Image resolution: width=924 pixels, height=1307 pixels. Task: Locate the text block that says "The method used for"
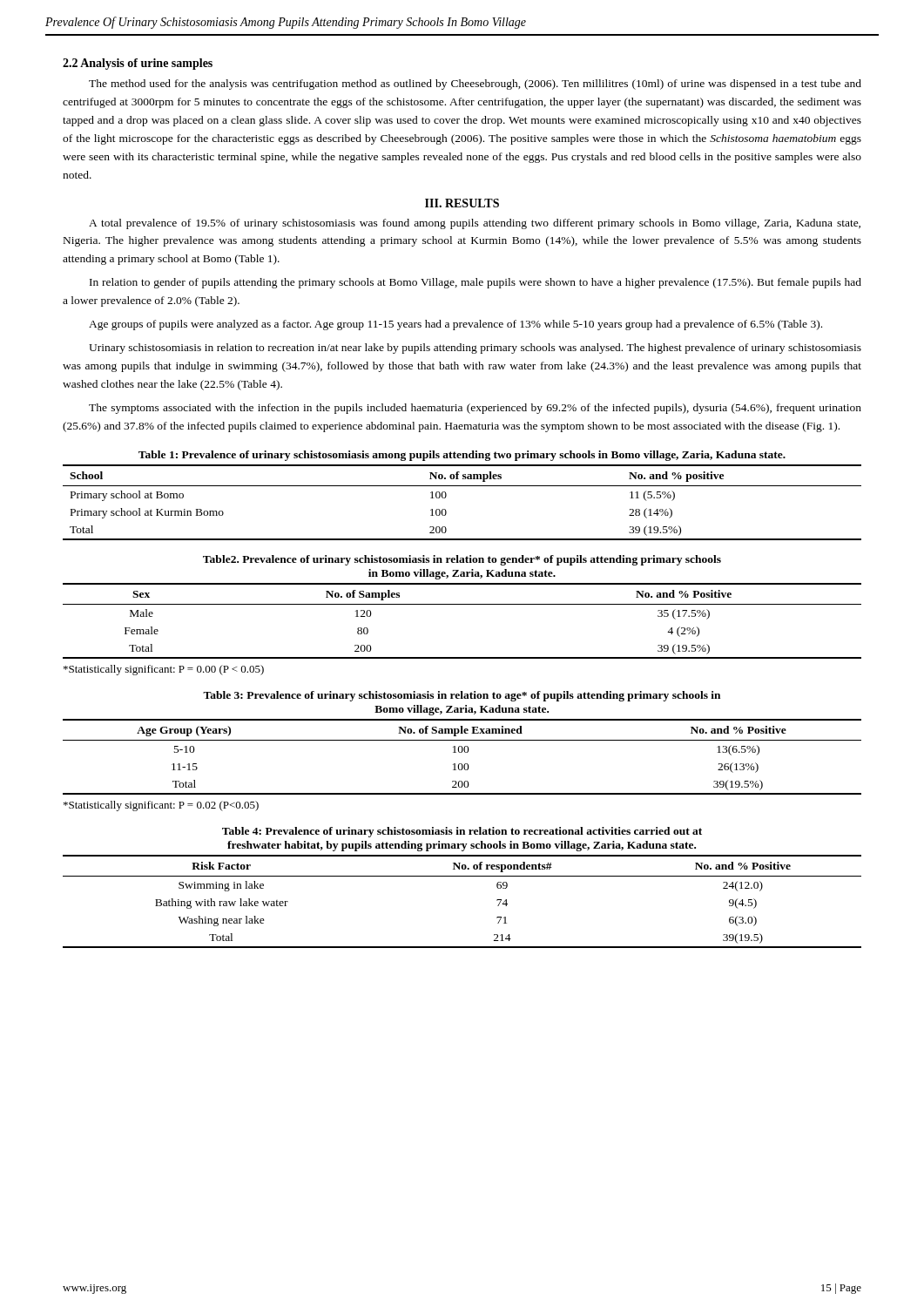[x=462, y=129]
